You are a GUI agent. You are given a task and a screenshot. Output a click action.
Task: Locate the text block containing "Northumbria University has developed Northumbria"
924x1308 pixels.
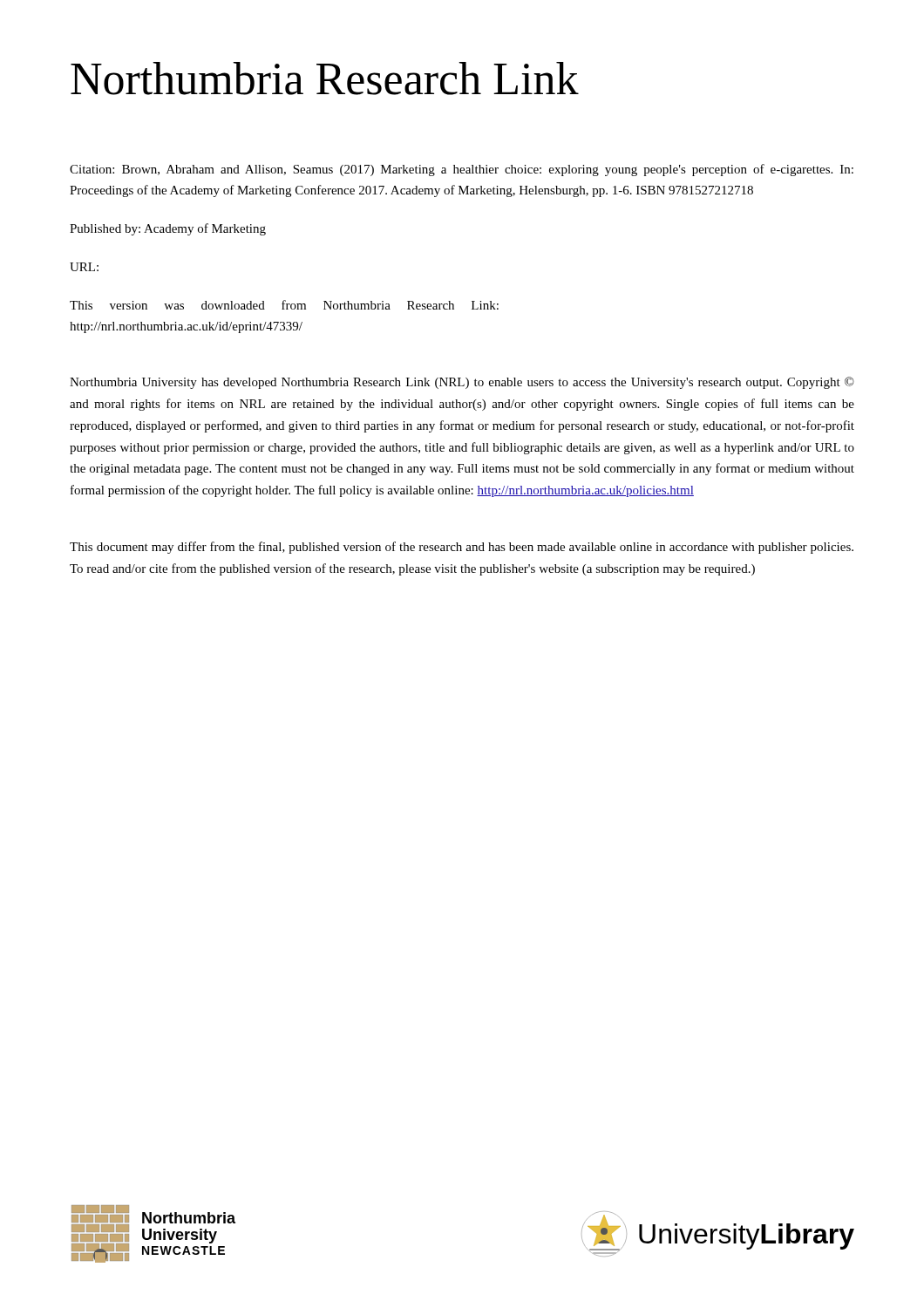click(x=462, y=436)
